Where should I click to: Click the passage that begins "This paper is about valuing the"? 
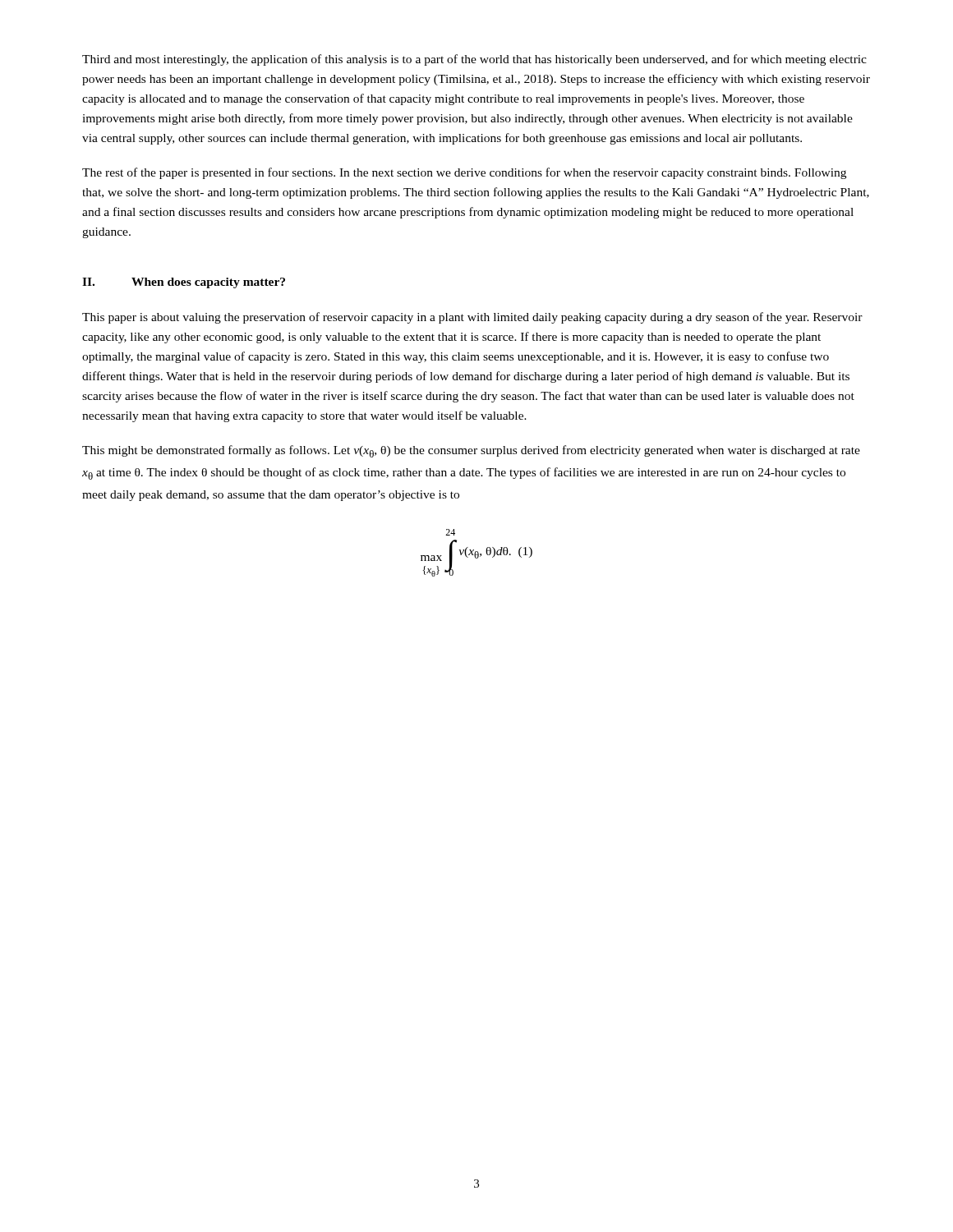click(x=472, y=366)
